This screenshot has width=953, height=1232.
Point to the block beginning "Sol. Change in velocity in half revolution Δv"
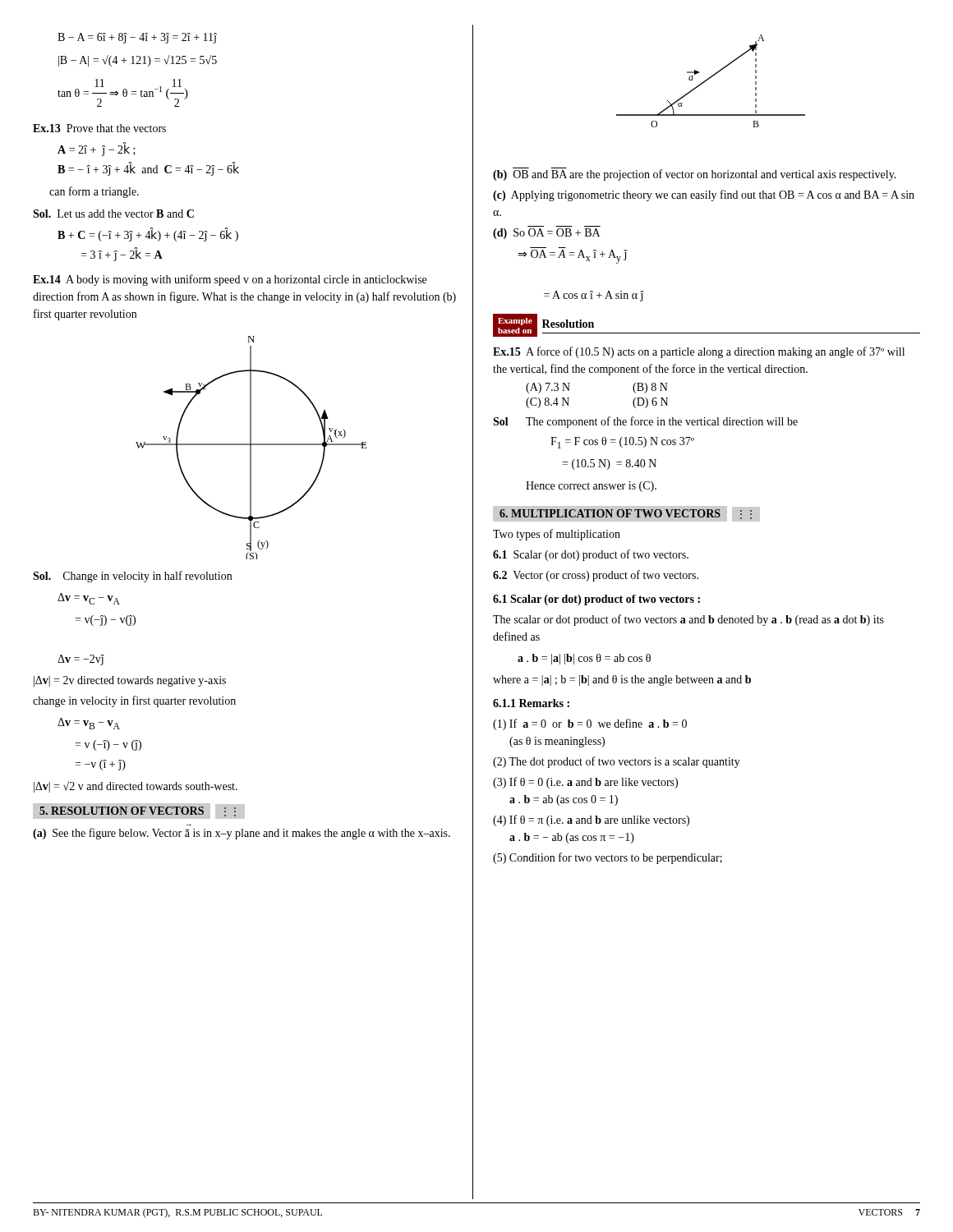[132, 577]
